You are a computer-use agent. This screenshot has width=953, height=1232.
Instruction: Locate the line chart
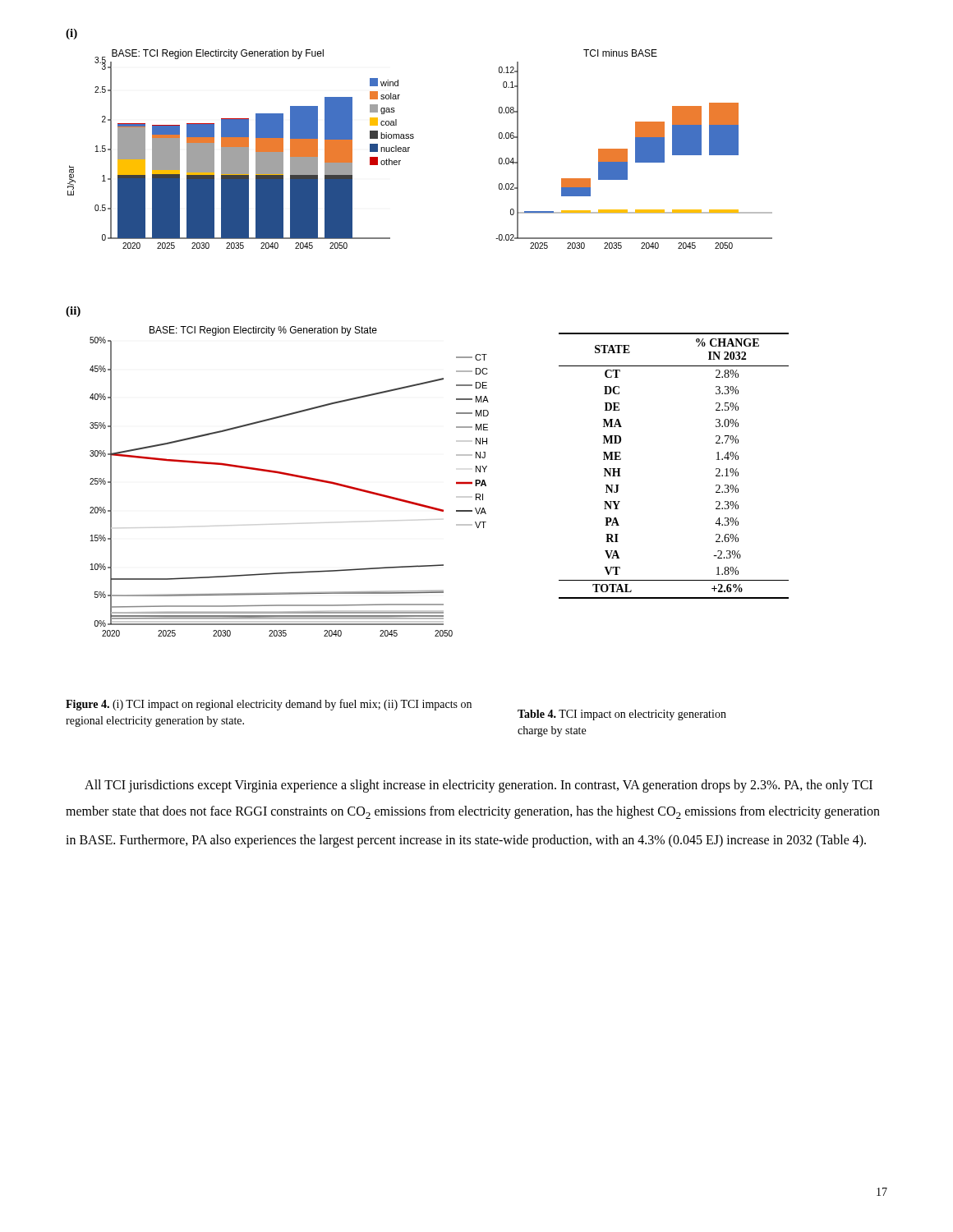pyautogui.click(x=292, y=501)
